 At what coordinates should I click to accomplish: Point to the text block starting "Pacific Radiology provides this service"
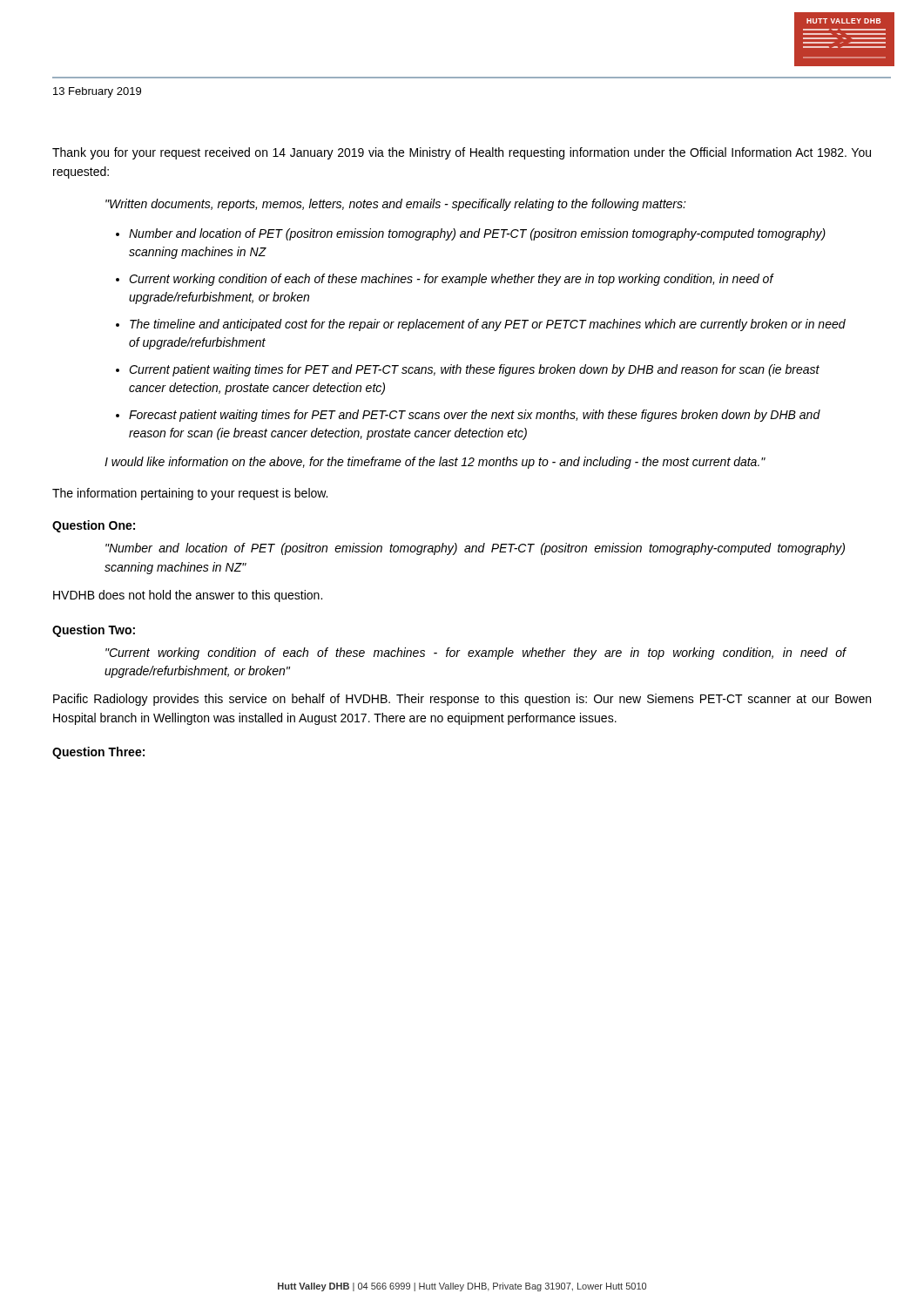click(x=462, y=708)
